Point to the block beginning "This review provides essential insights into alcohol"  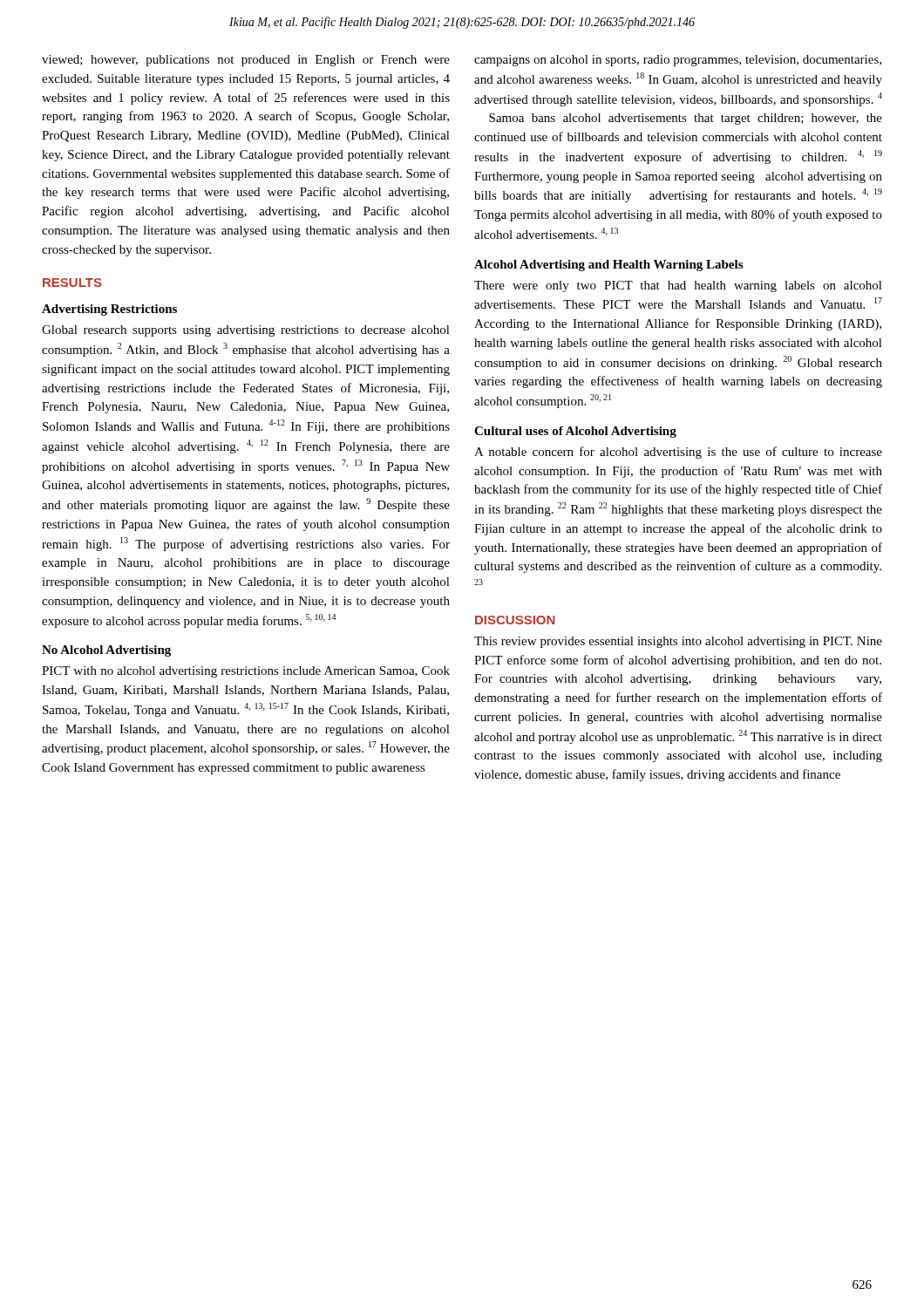click(678, 708)
